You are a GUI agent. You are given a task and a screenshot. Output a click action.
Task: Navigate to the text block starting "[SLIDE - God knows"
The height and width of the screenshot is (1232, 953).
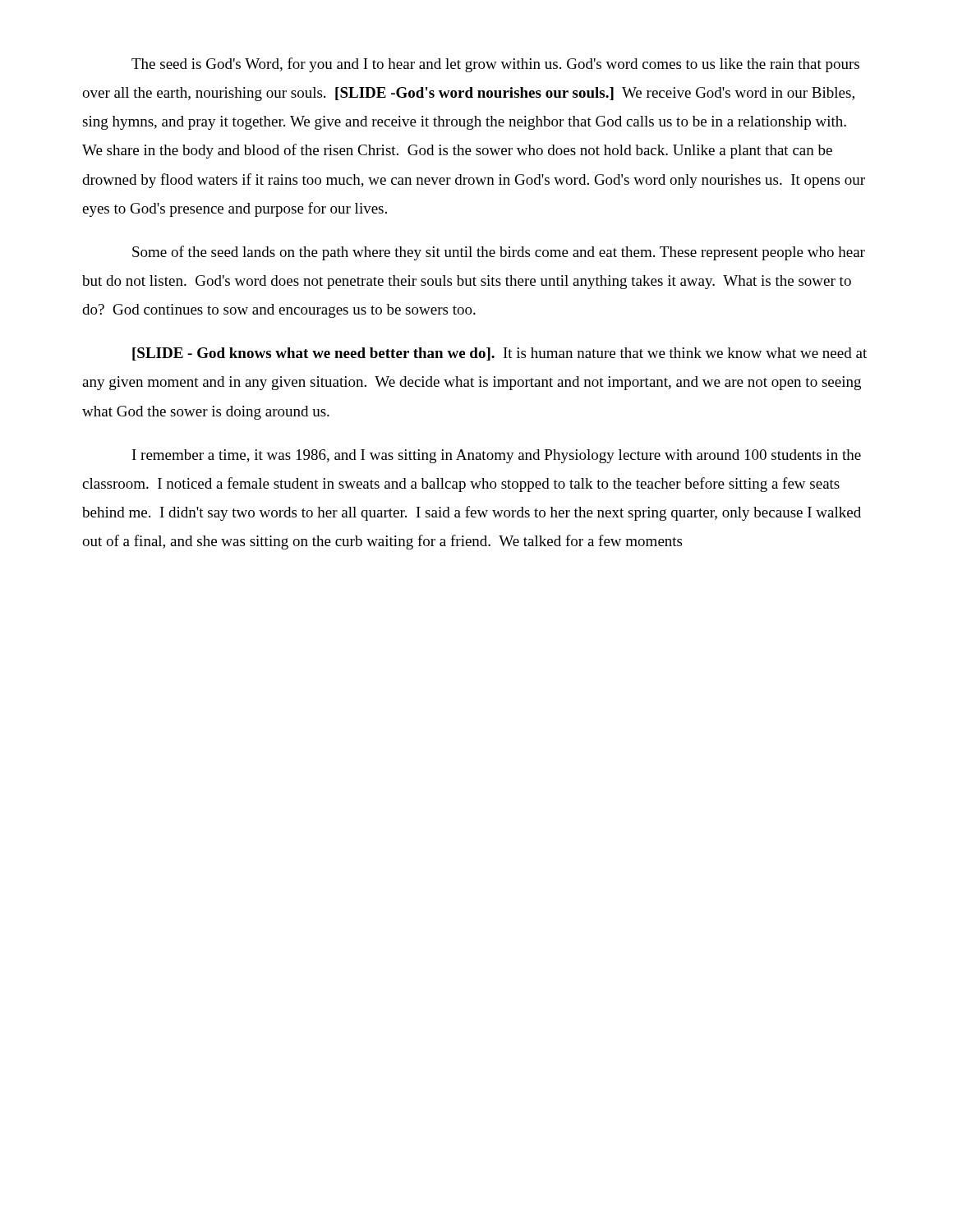tap(475, 382)
